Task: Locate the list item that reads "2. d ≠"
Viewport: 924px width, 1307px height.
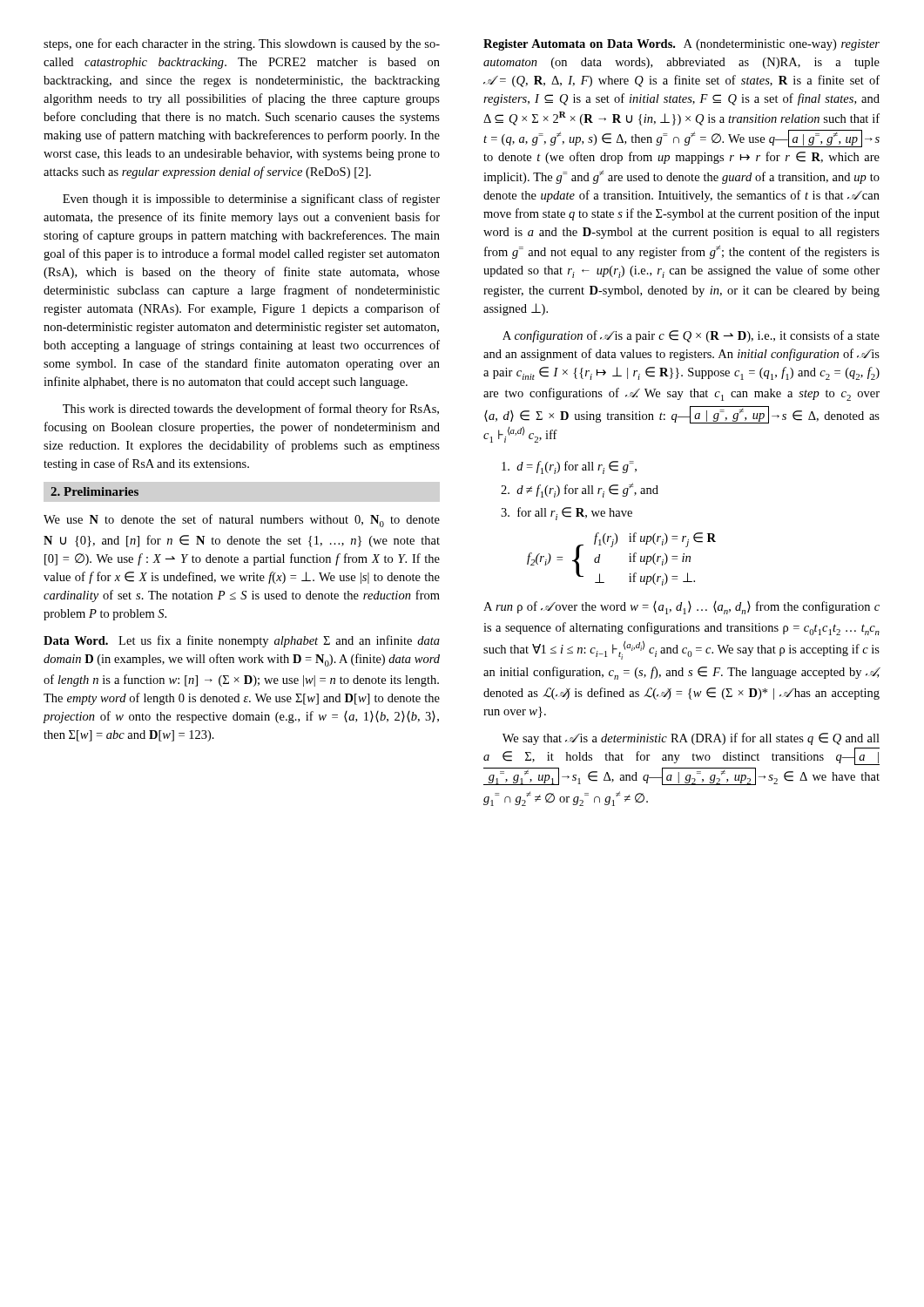Action: click(580, 490)
